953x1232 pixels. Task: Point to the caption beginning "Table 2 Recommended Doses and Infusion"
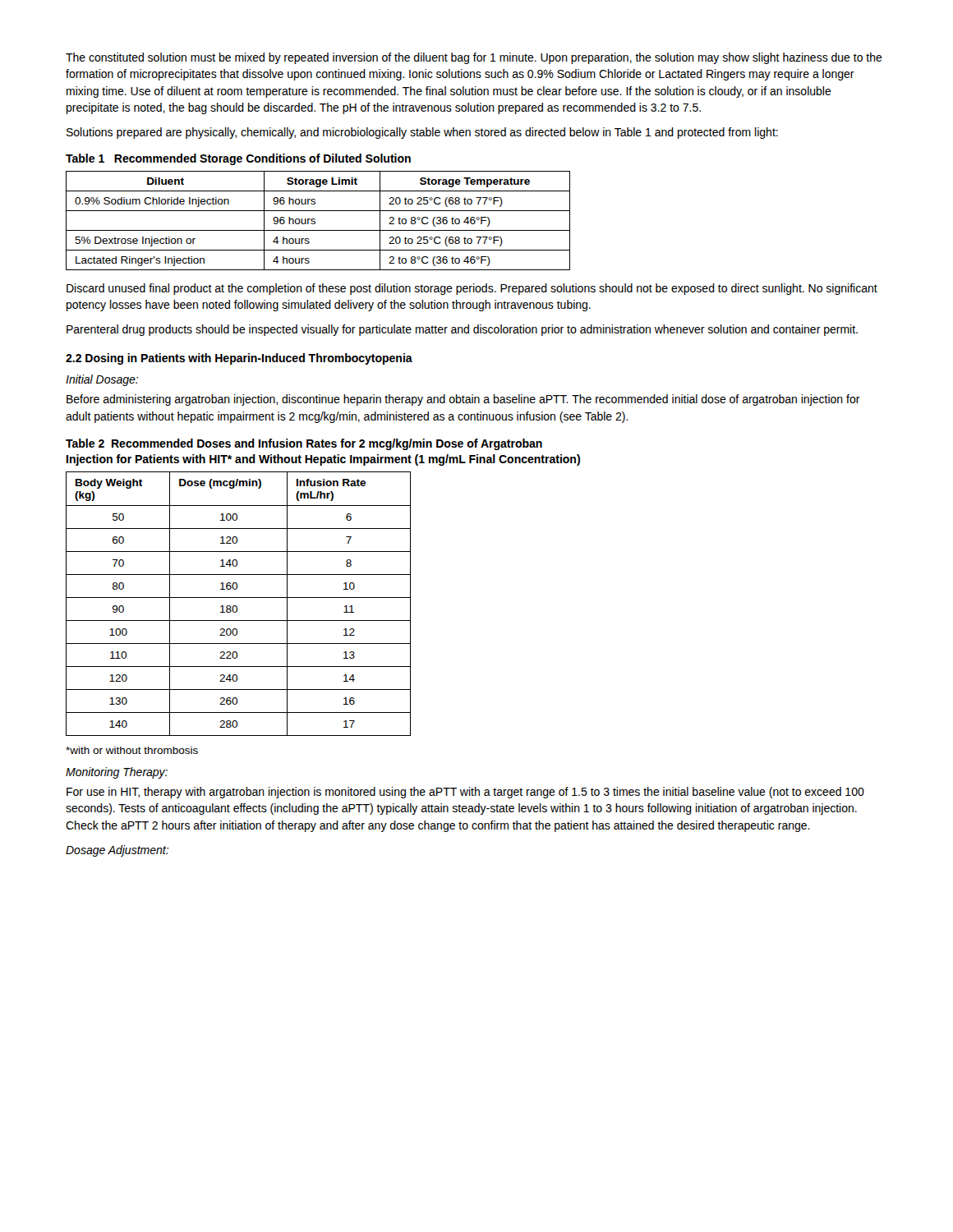click(476, 452)
